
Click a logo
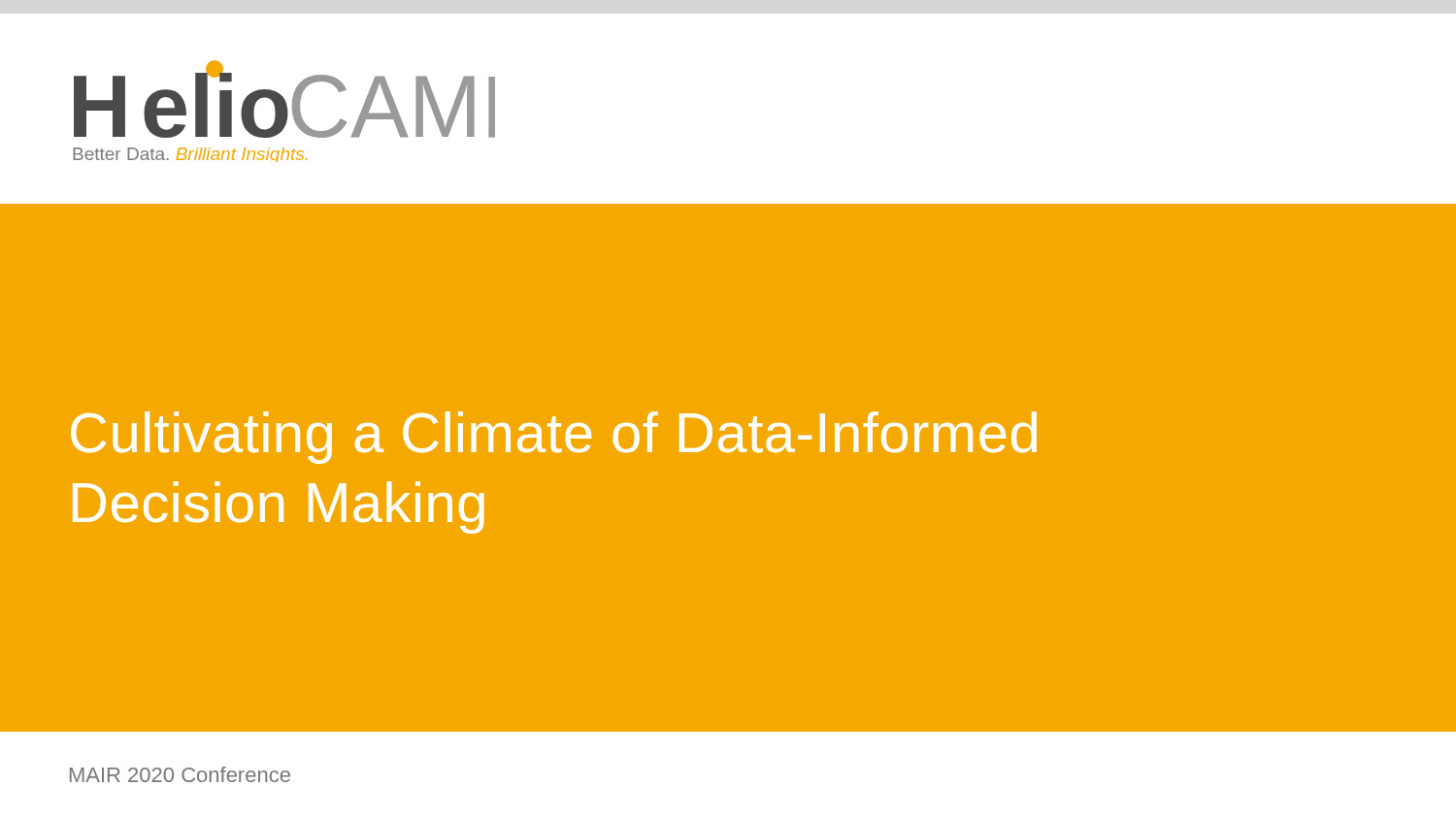point(282,109)
